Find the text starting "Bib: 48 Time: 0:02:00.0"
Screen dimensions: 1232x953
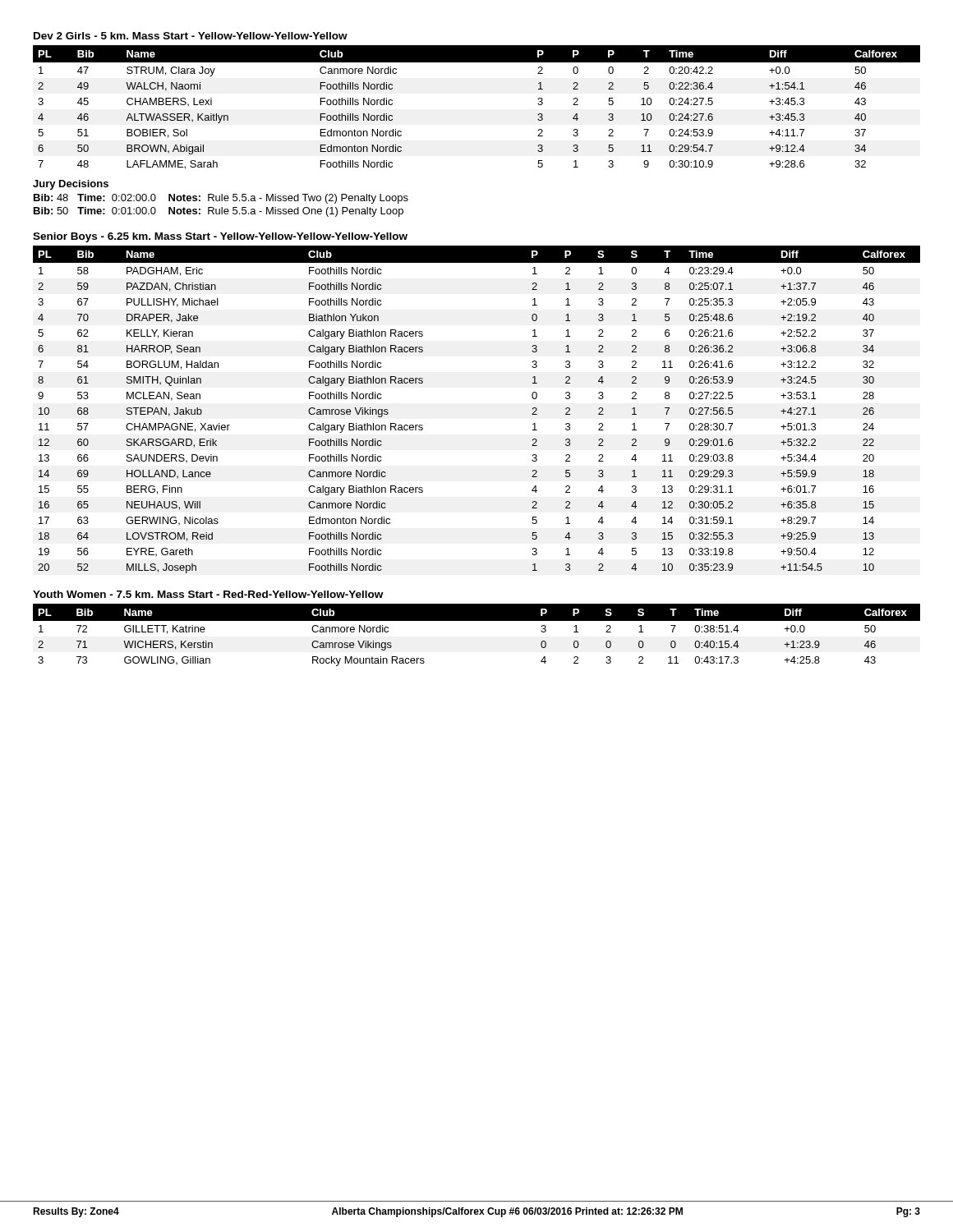[x=221, y=197]
